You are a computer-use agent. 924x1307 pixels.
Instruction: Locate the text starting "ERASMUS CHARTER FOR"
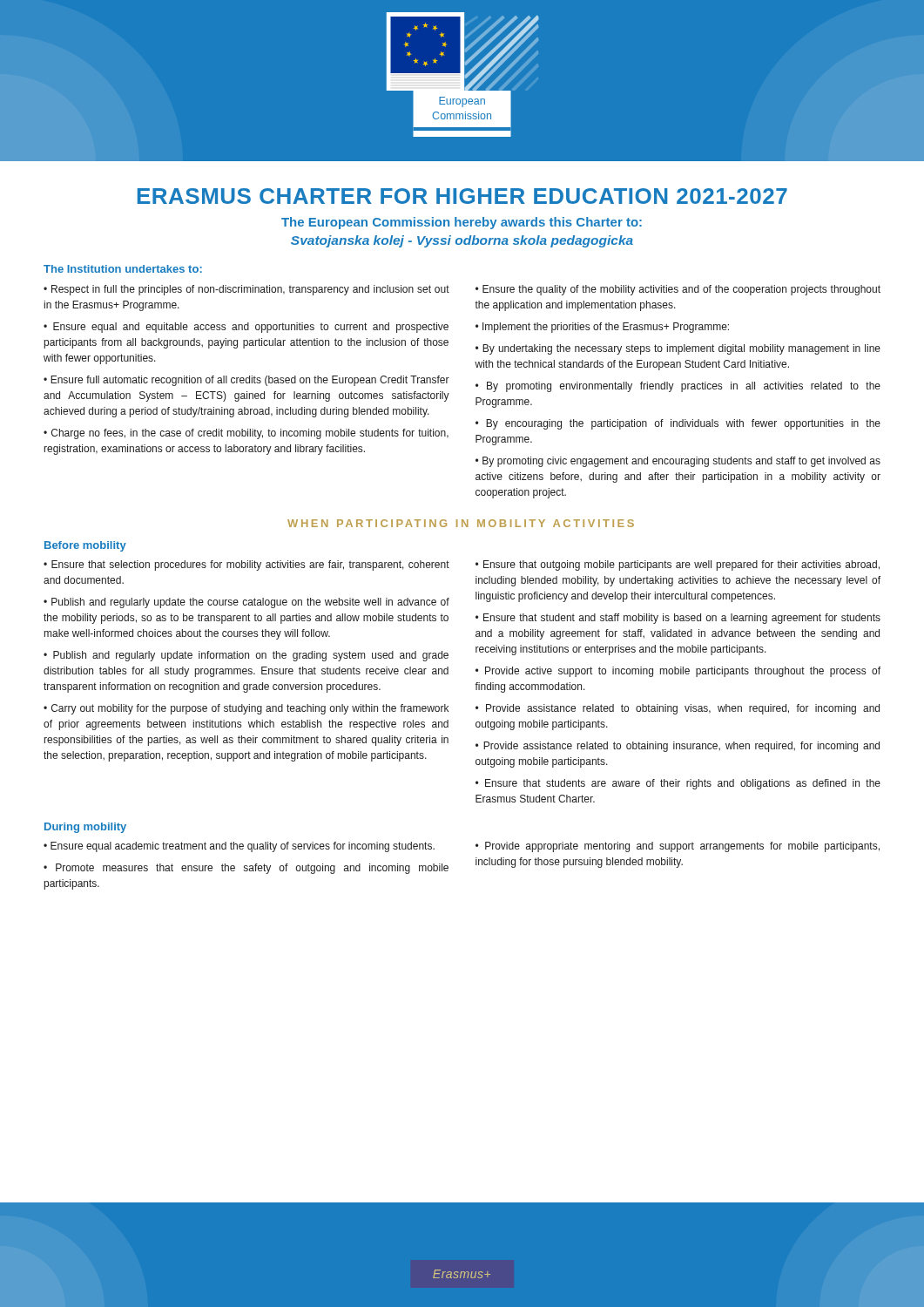click(x=462, y=196)
